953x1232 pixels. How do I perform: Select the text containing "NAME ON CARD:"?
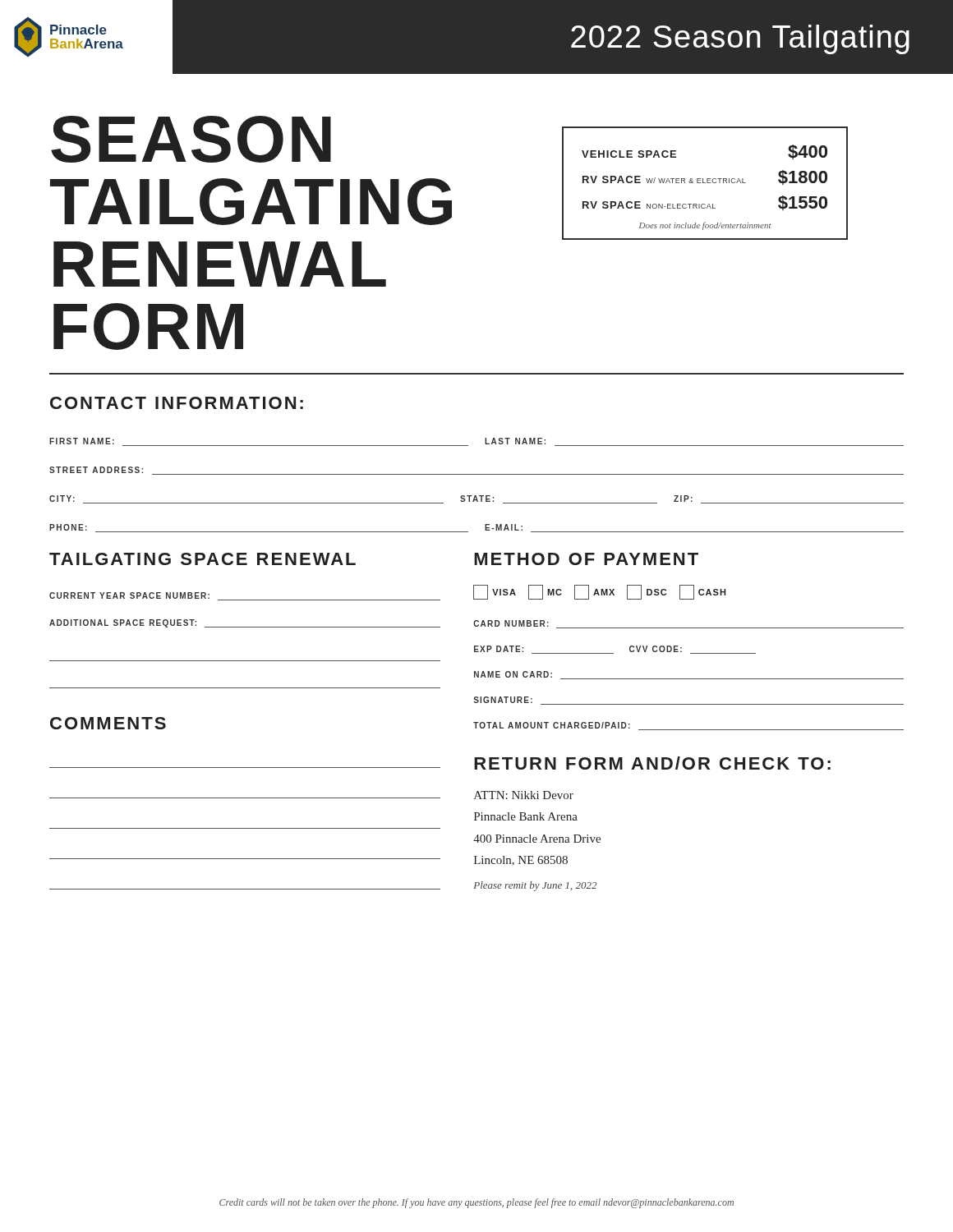point(689,671)
